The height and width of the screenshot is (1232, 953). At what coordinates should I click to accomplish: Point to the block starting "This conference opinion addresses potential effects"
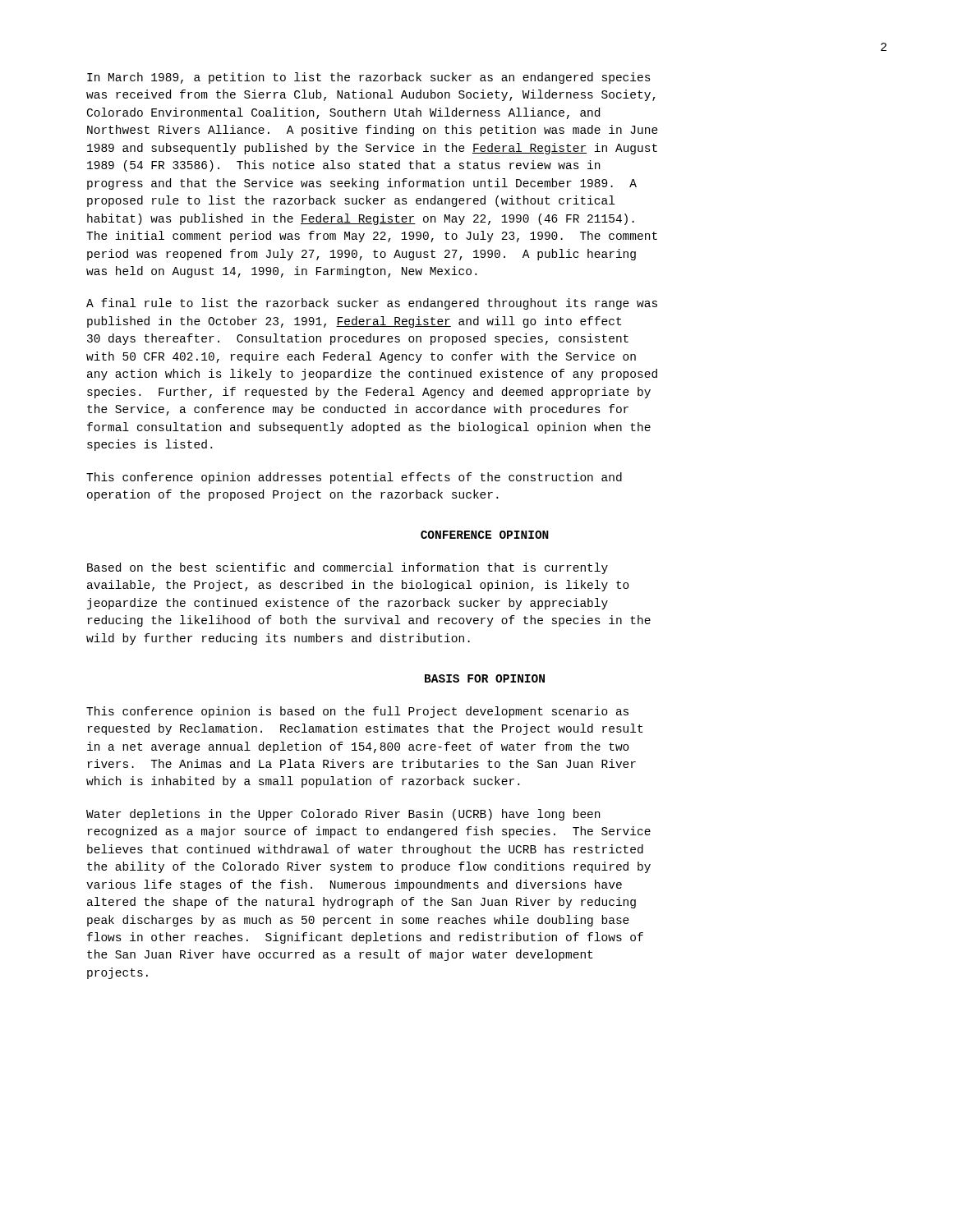click(x=354, y=486)
